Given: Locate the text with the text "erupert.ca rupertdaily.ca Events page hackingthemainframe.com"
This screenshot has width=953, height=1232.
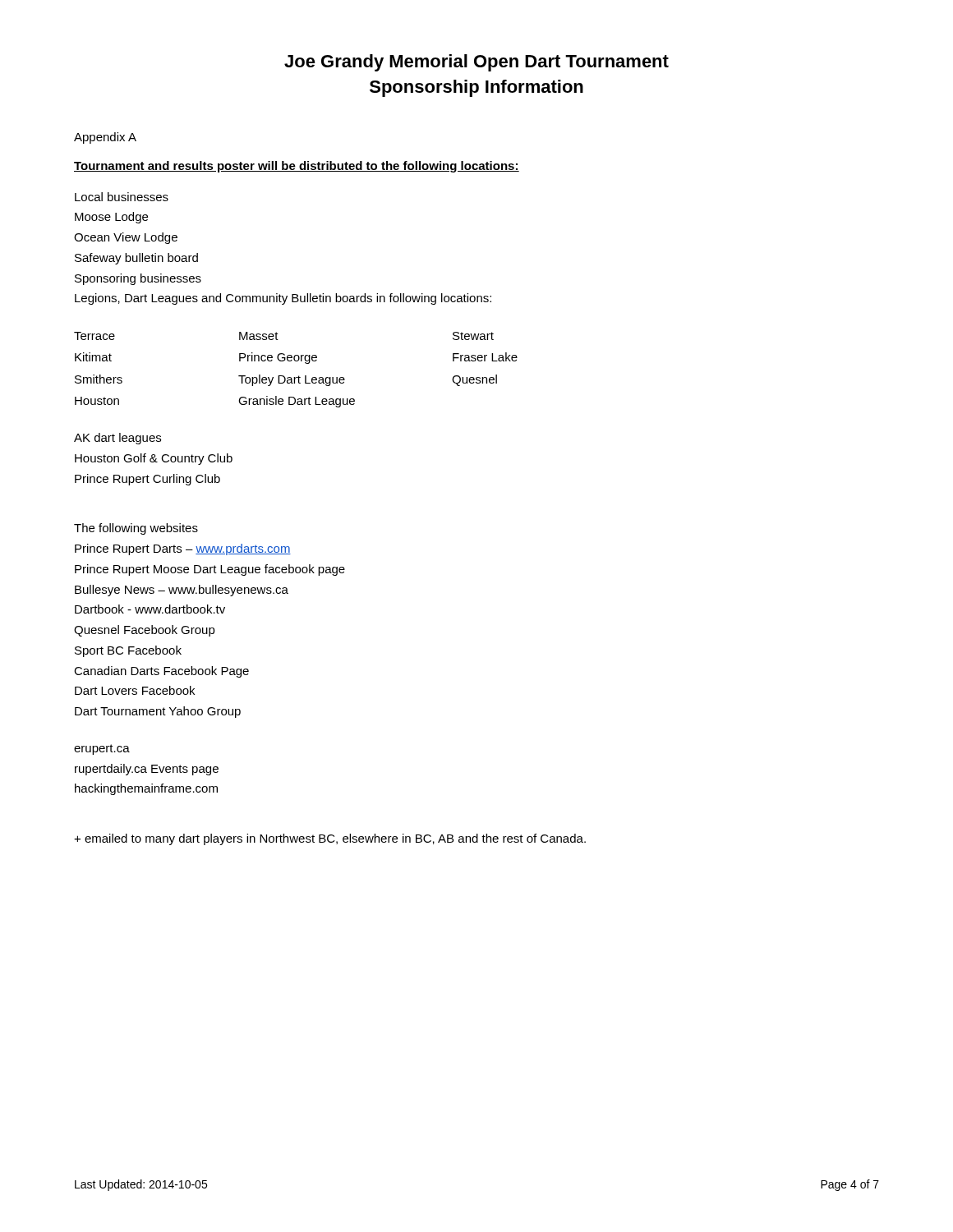Looking at the screenshot, I should [x=146, y=768].
